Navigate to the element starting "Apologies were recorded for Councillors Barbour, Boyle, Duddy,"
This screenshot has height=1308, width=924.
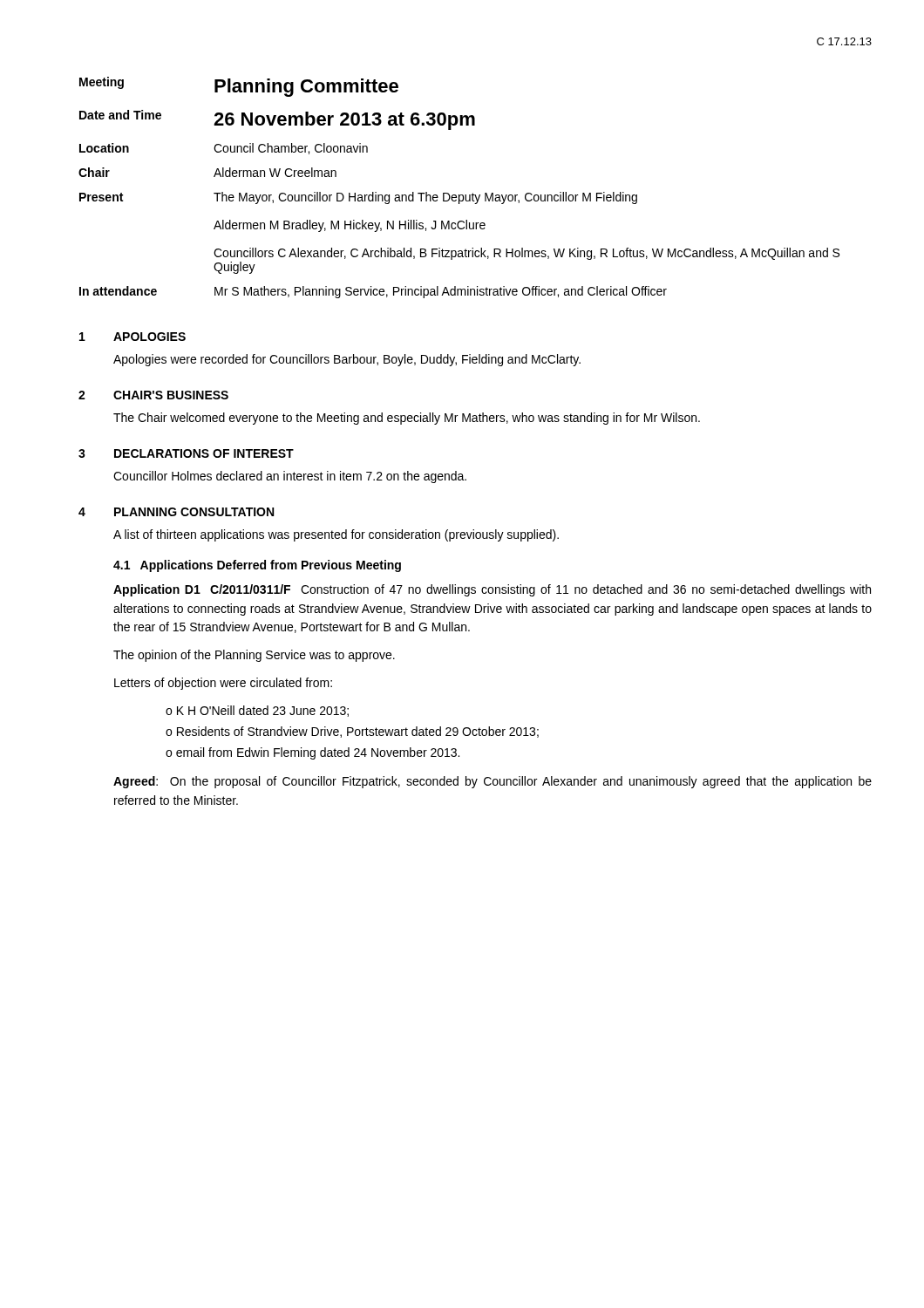(x=347, y=359)
